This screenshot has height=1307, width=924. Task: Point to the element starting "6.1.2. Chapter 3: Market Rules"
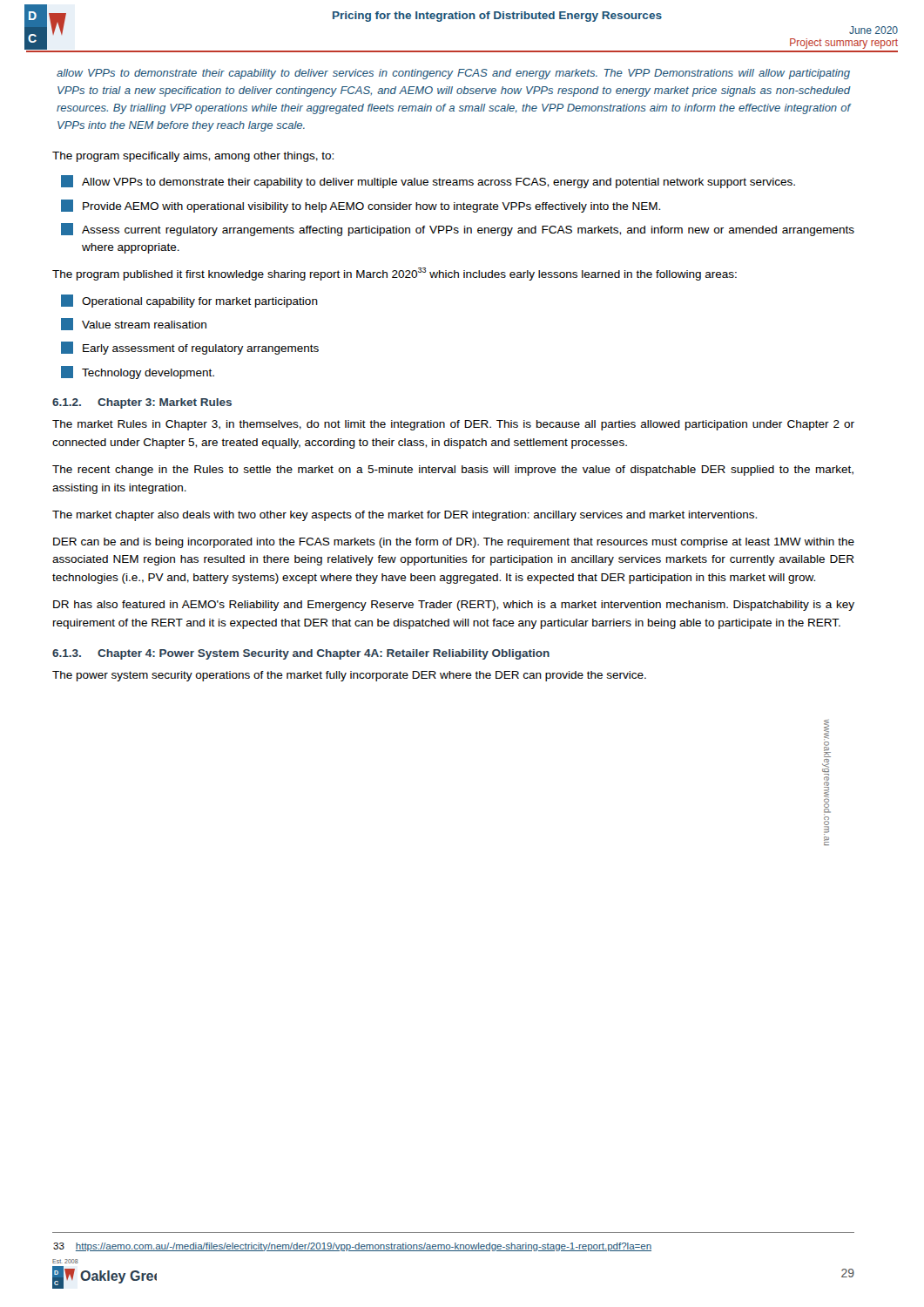click(x=142, y=402)
